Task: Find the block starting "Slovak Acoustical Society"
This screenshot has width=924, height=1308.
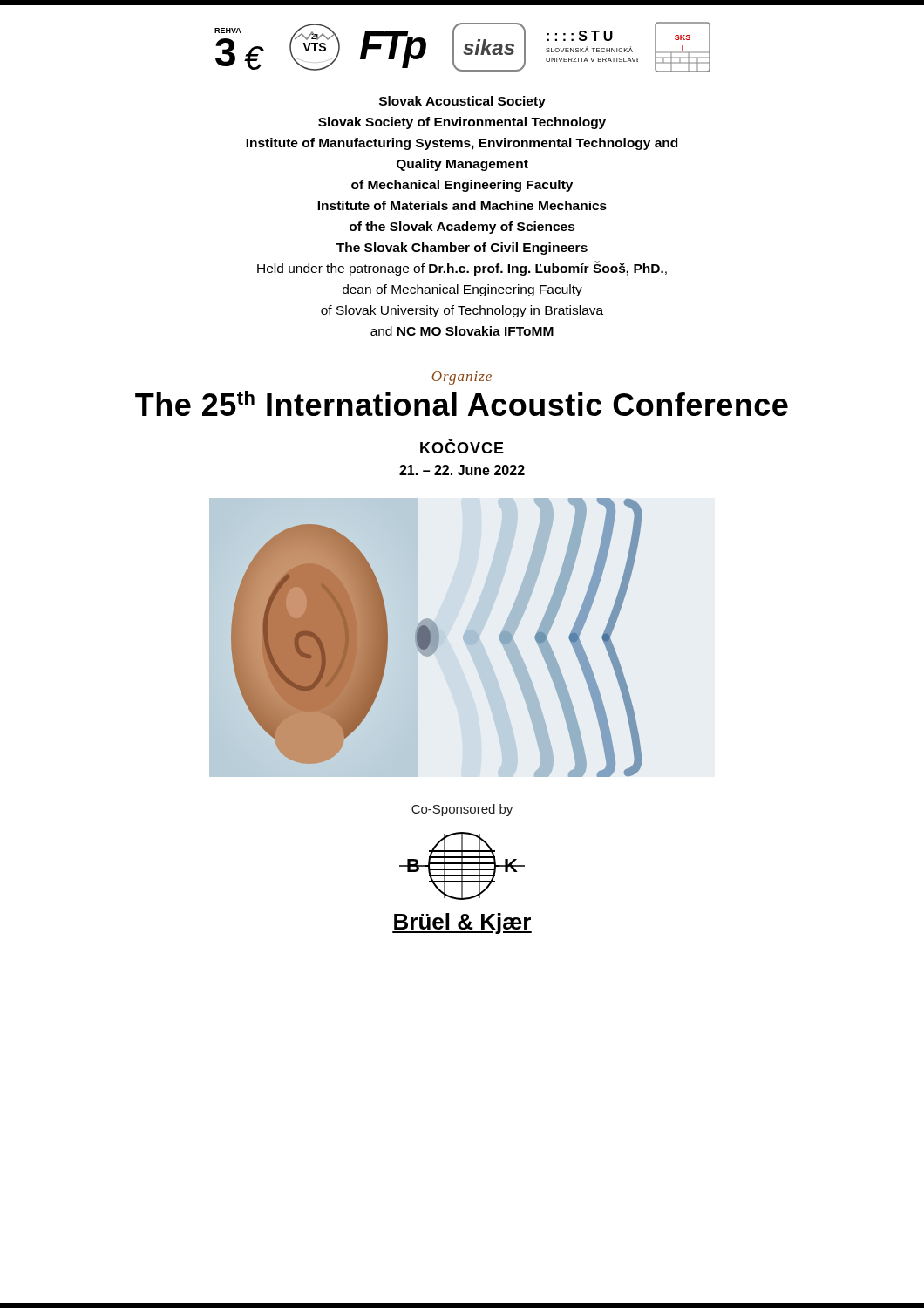Action: 462,216
